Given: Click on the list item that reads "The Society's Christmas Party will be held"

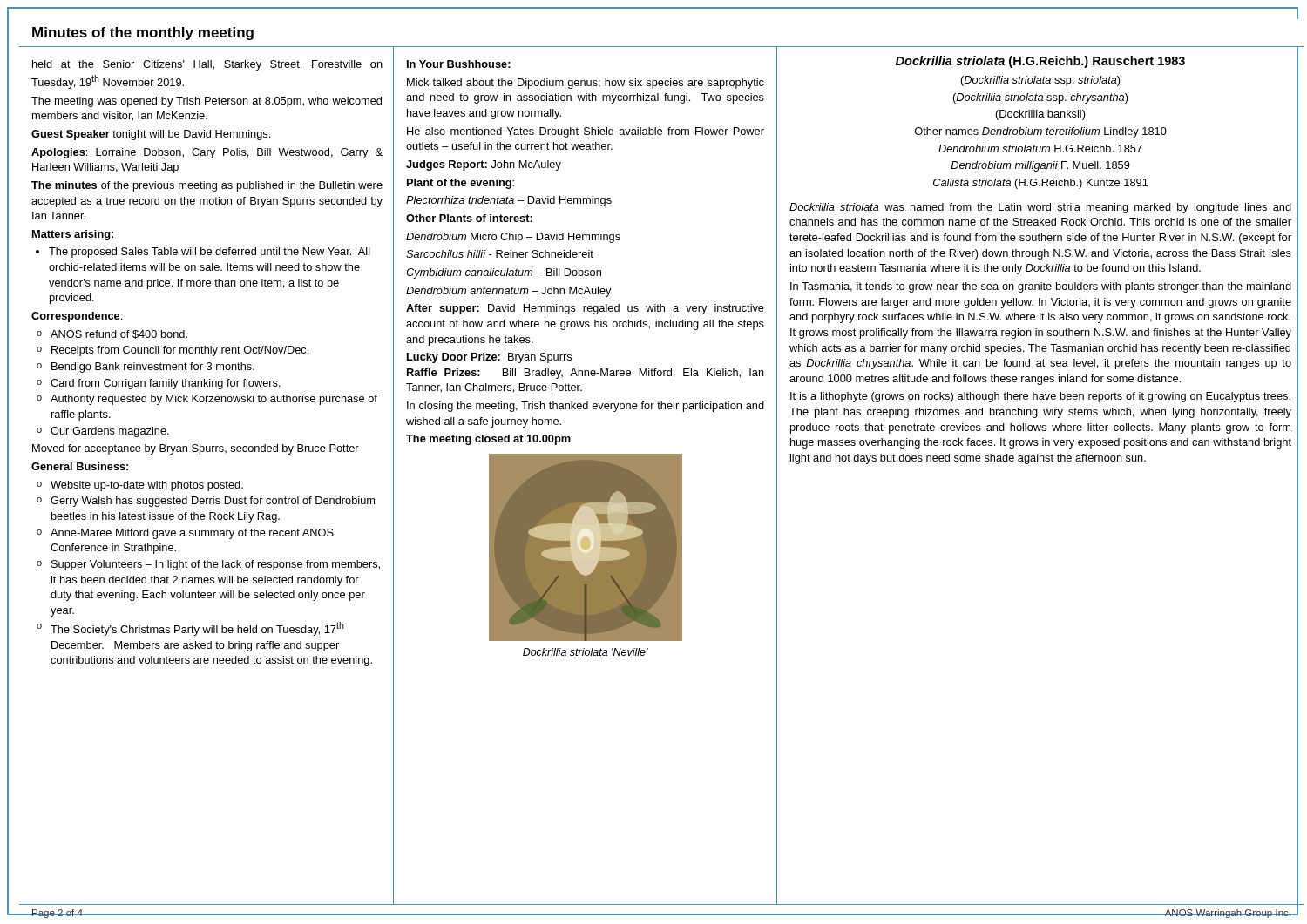Looking at the screenshot, I should (207, 643).
